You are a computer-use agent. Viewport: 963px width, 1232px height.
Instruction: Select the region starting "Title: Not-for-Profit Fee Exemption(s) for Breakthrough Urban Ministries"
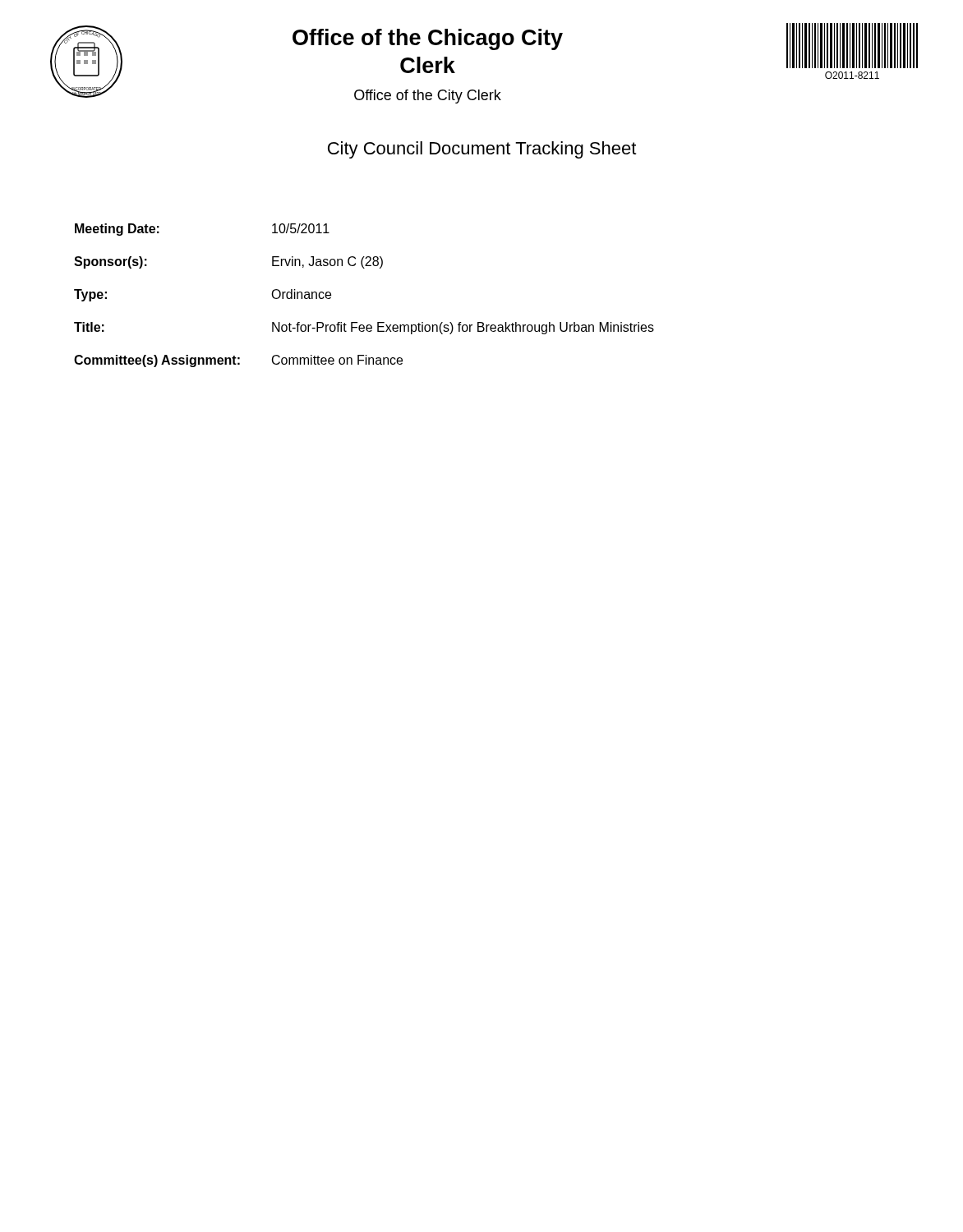[x=485, y=328]
